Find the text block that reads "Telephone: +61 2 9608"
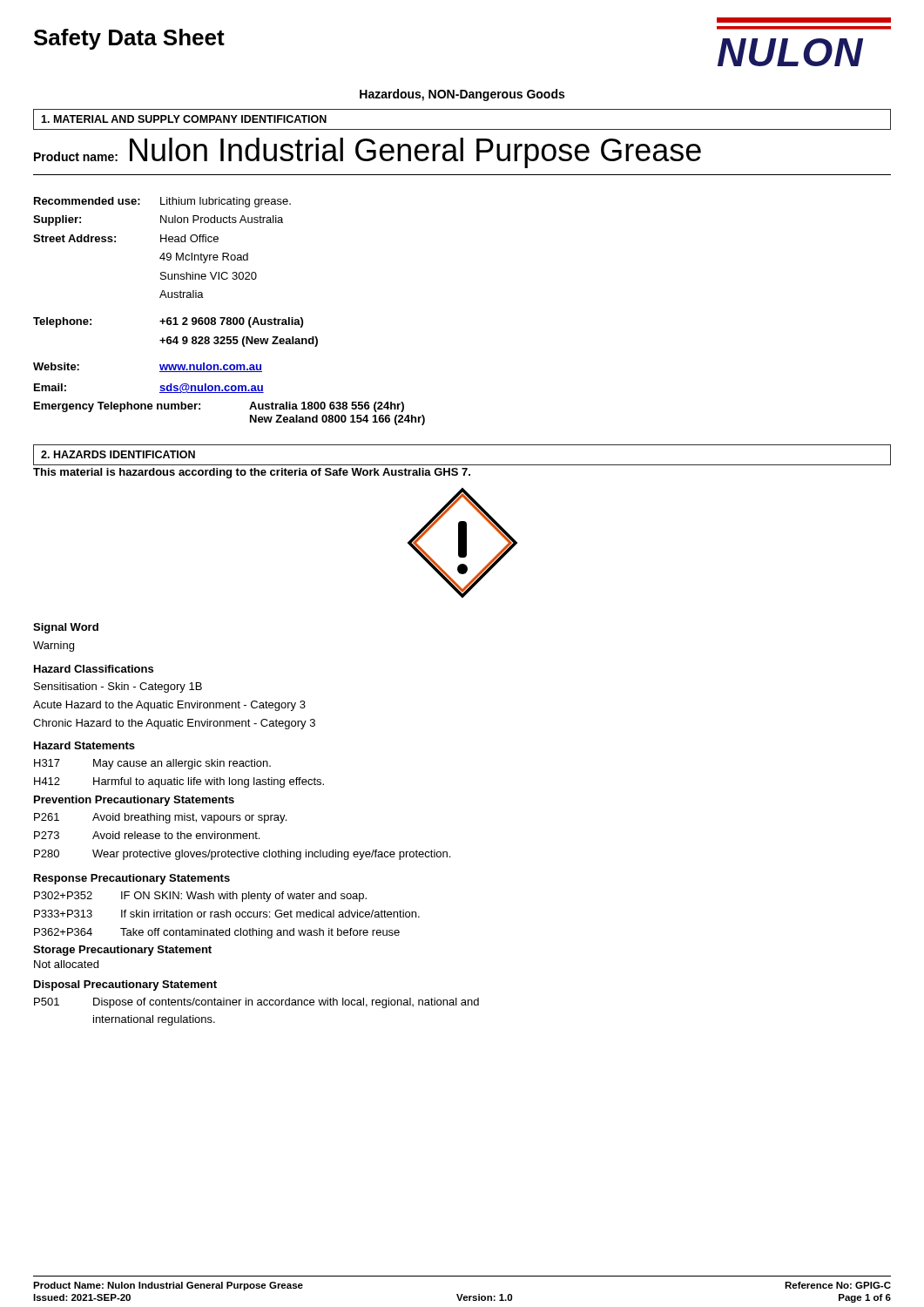This screenshot has width=924, height=1307. pos(168,322)
